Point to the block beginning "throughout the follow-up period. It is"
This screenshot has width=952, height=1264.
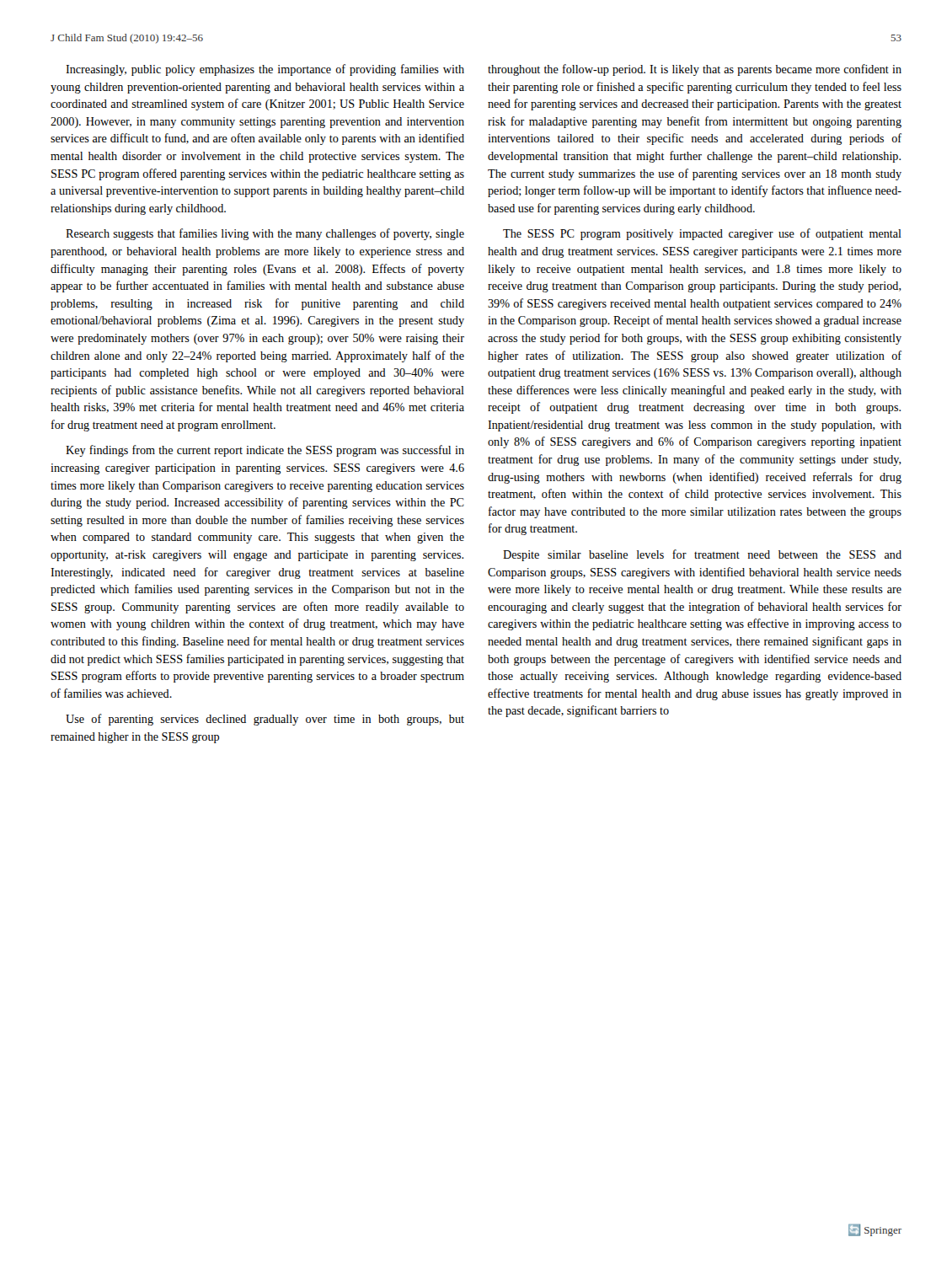[x=695, y=390]
